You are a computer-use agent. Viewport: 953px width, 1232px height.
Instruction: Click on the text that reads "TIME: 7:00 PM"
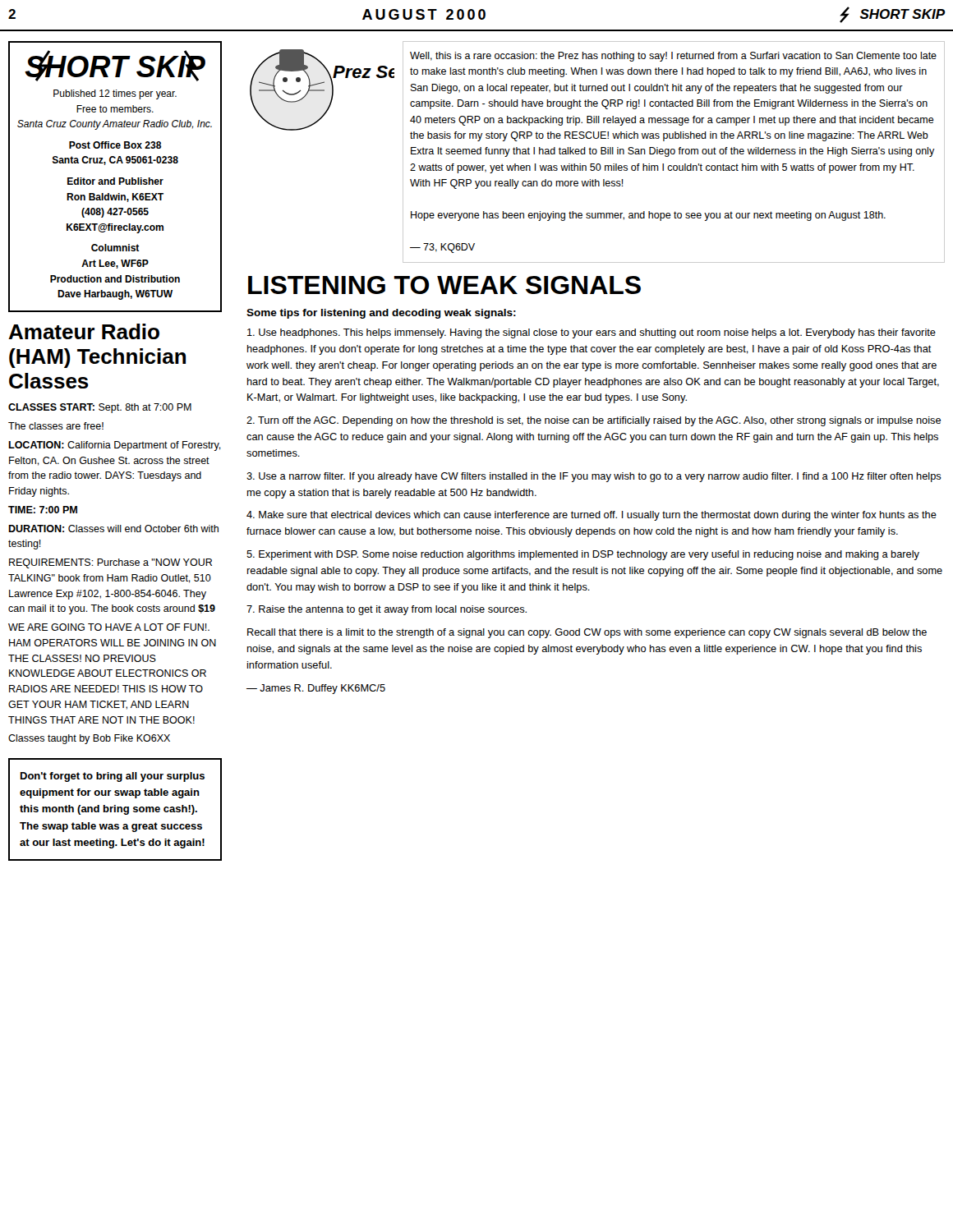point(43,510)
